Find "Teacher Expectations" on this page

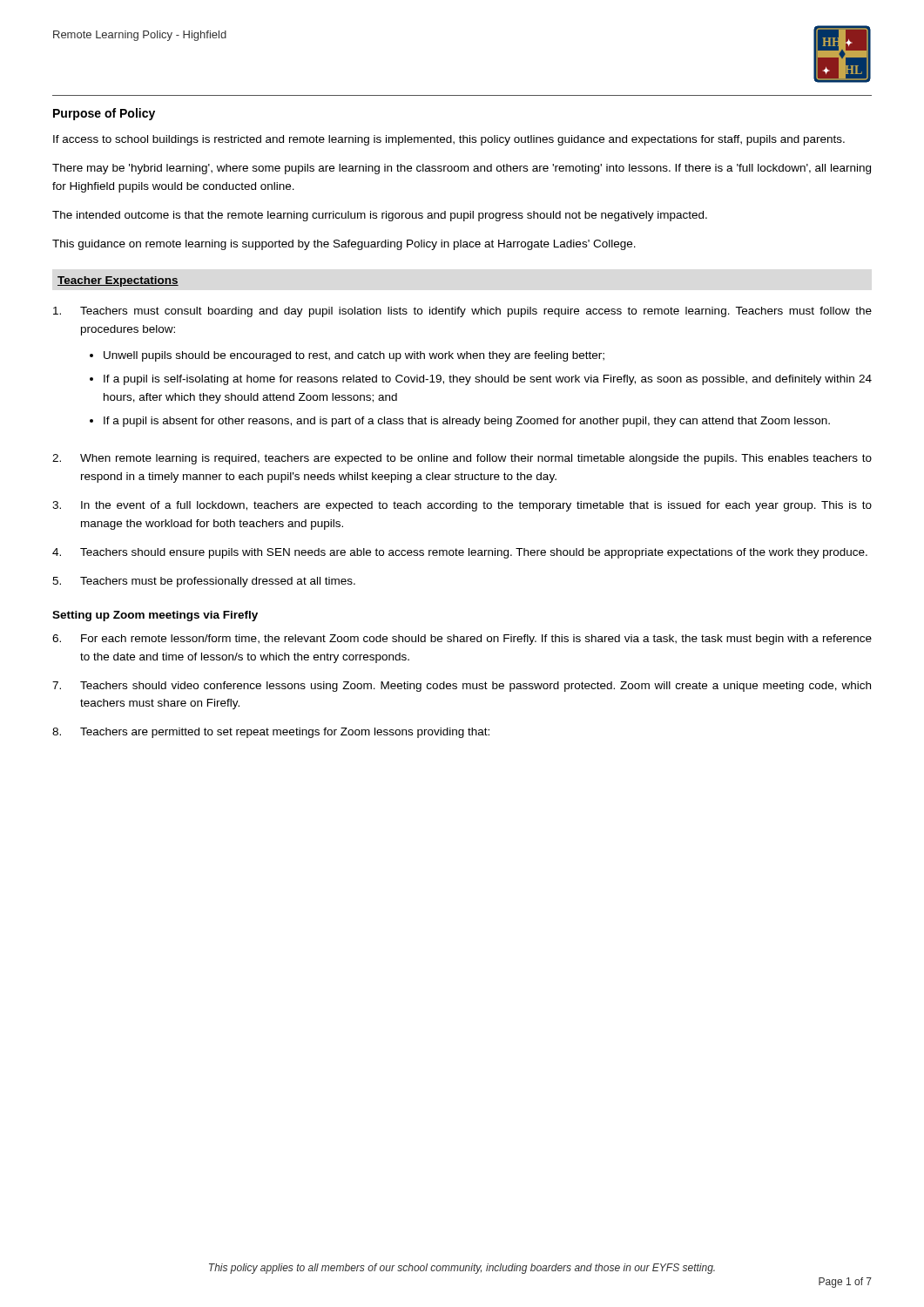pyautogui.click(x=118, y=280)
